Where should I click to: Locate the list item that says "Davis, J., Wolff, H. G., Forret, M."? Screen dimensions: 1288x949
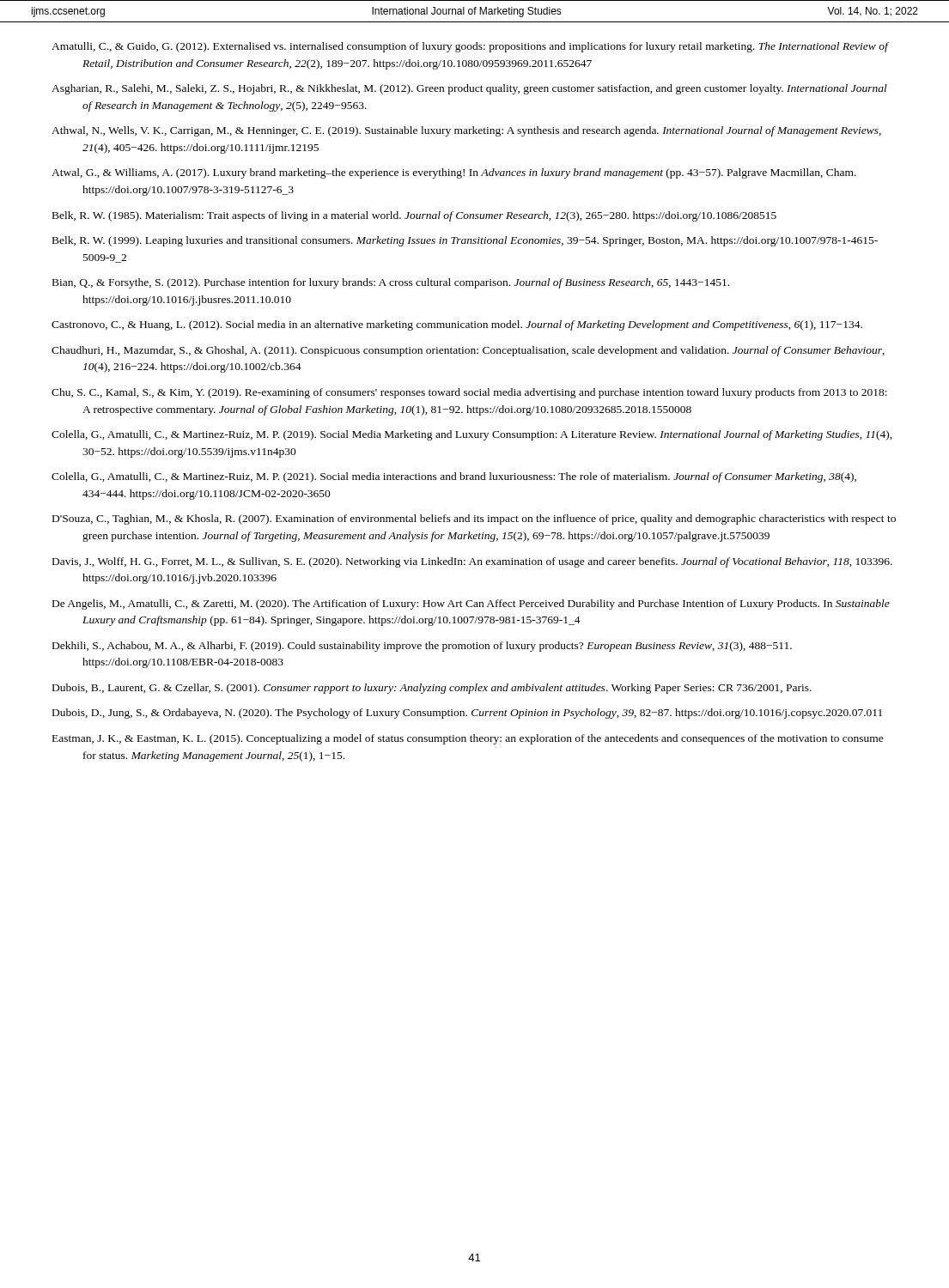tap(472, 569)
